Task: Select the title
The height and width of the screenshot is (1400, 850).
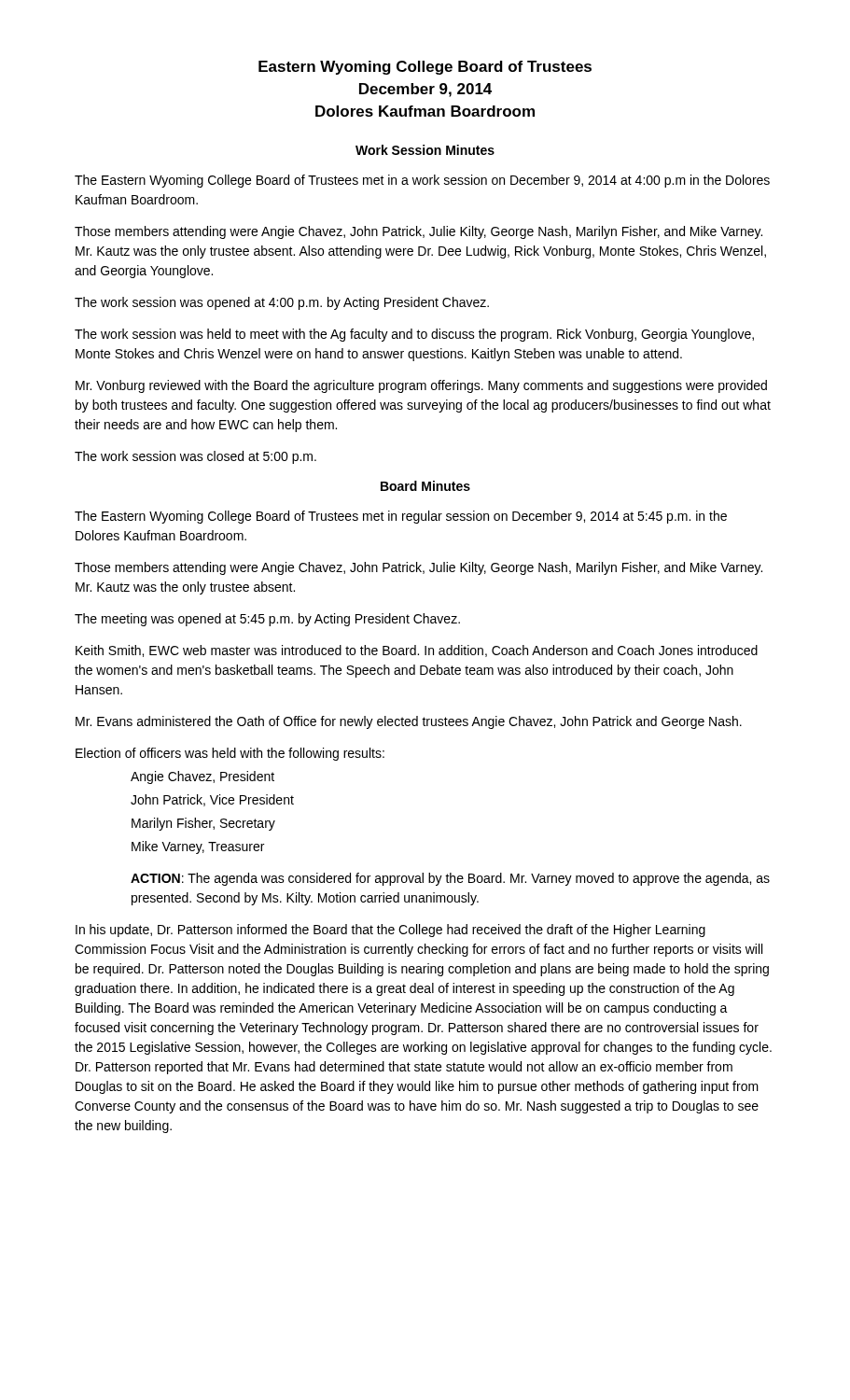Action: click(x=425, y=89)
